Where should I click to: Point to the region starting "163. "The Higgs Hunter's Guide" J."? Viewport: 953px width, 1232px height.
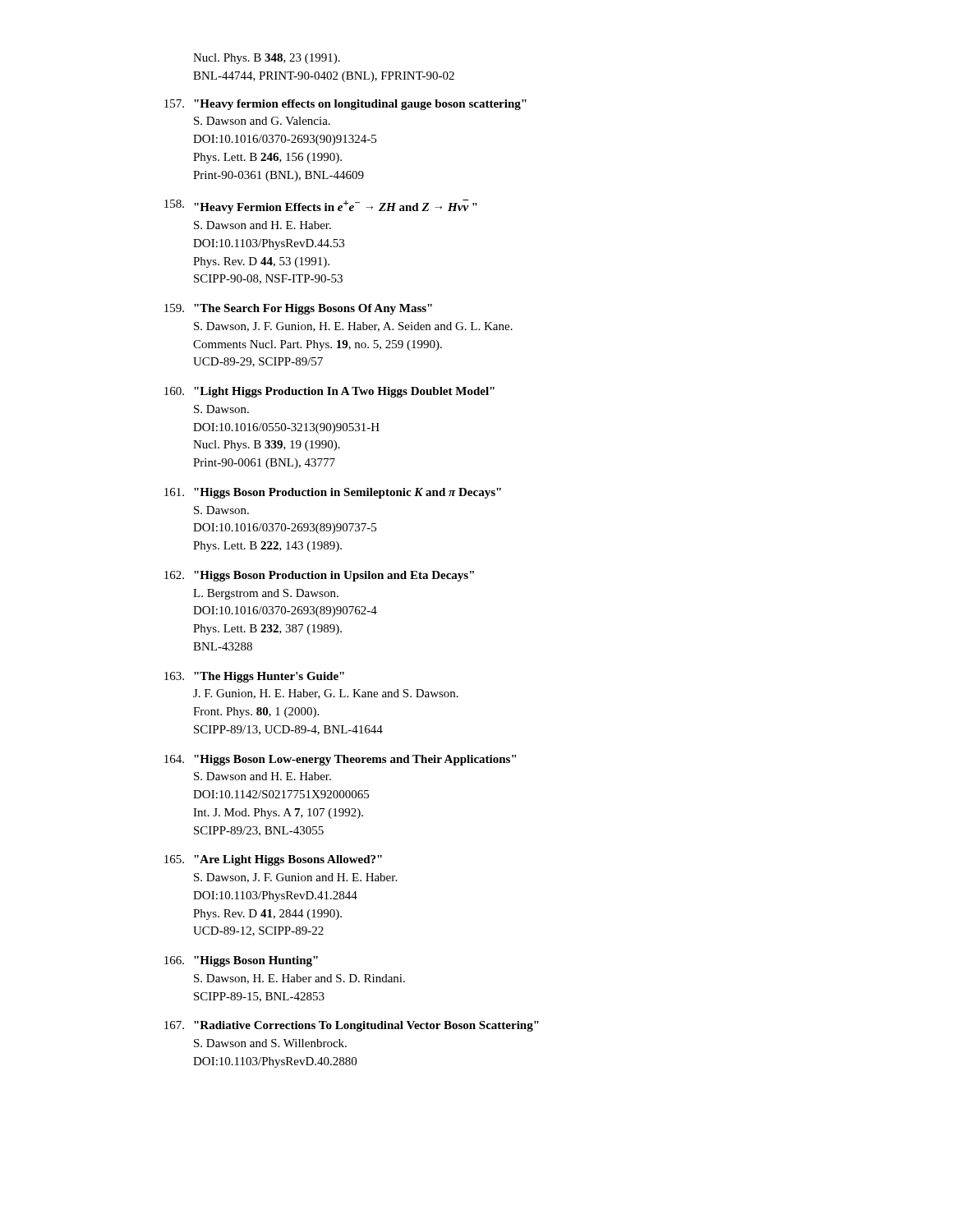click(x=254, y=677)
